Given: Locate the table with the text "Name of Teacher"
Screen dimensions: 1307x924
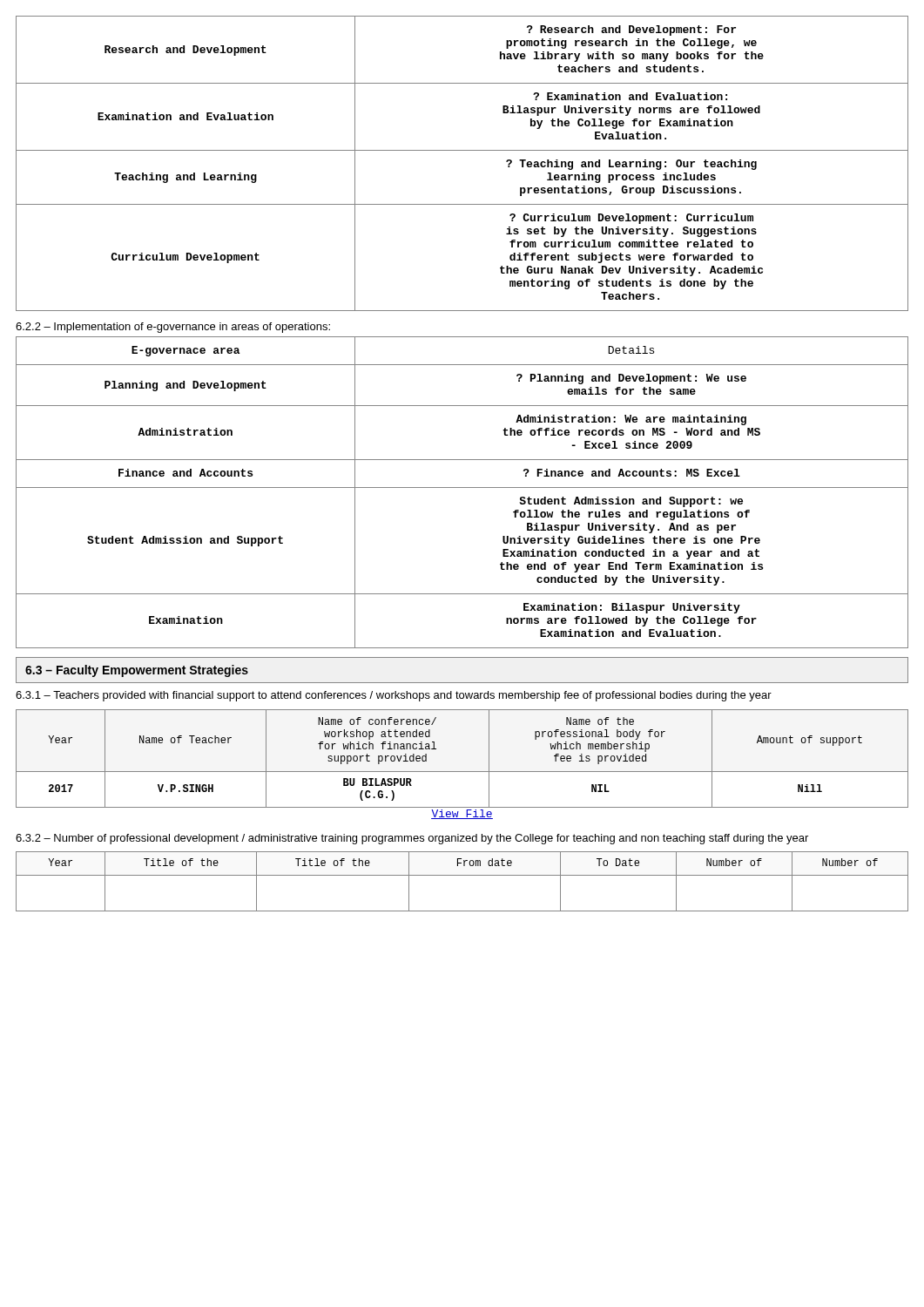Looking at the screenshot, I should (x=462, y=758).
